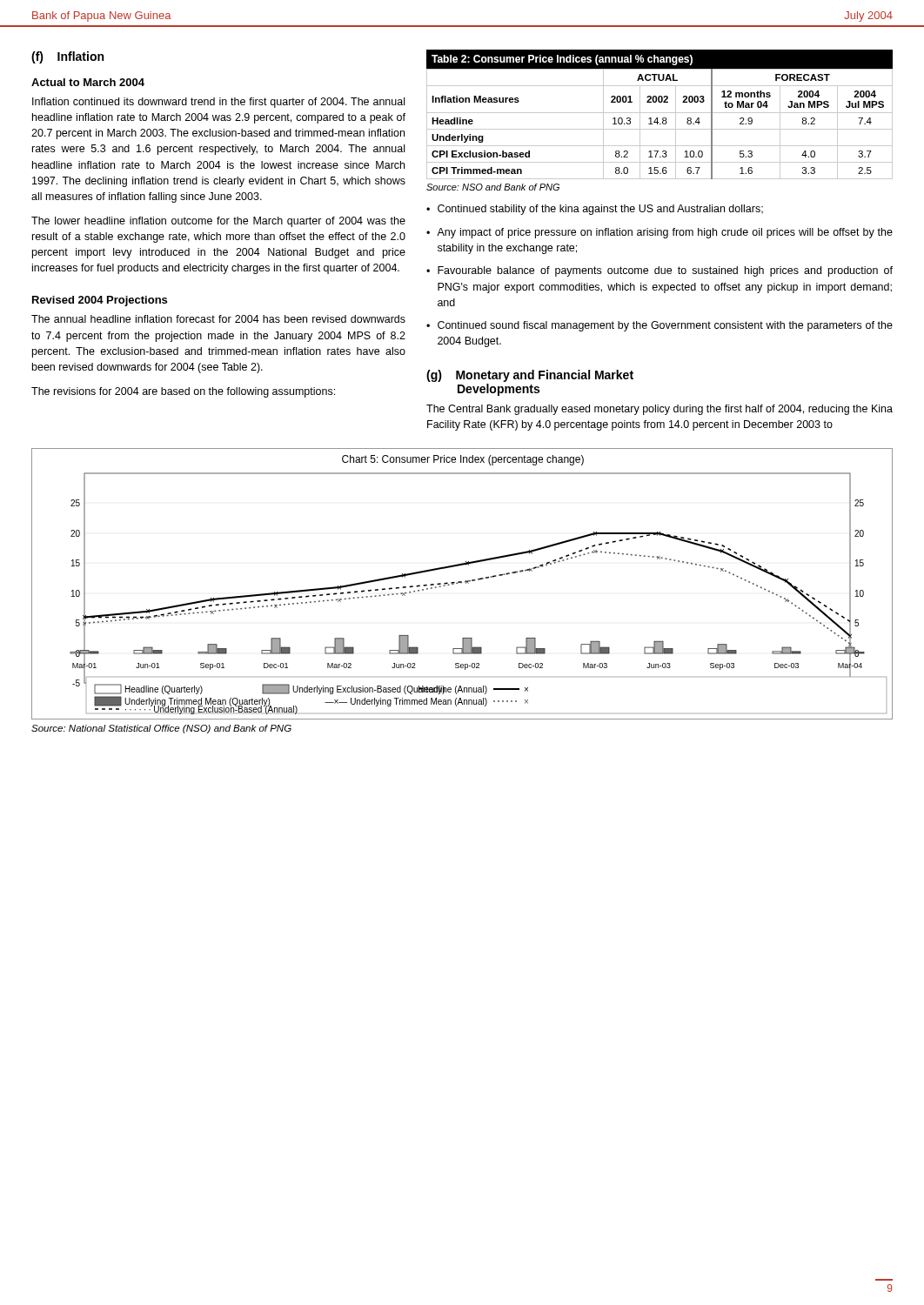Viewport: 924px width, 1305px height.
Task: Point to the text block starting "The revisions for 2004 are based on the"
Action: point(184,391)
